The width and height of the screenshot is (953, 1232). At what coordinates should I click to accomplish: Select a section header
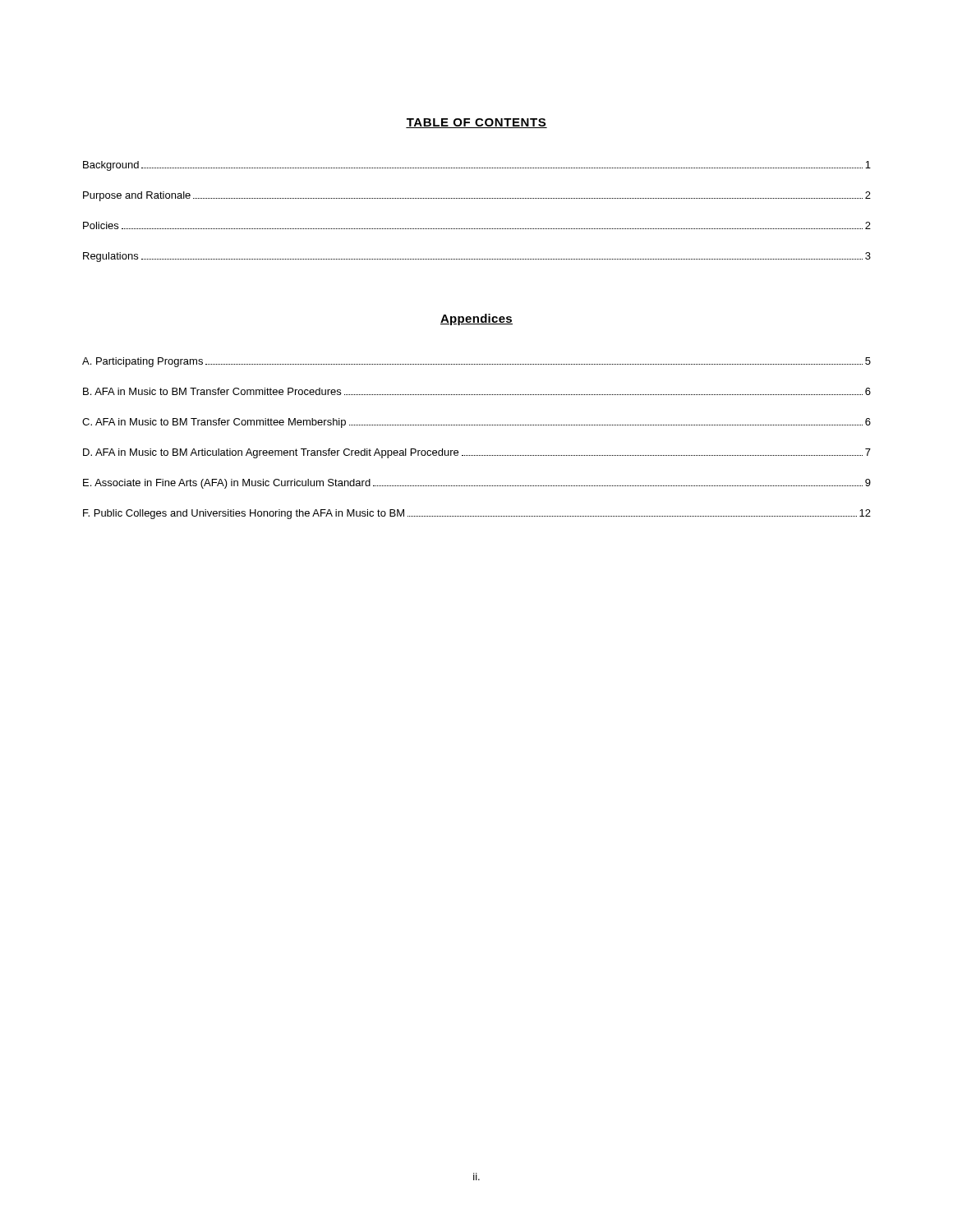pos(476,318)
